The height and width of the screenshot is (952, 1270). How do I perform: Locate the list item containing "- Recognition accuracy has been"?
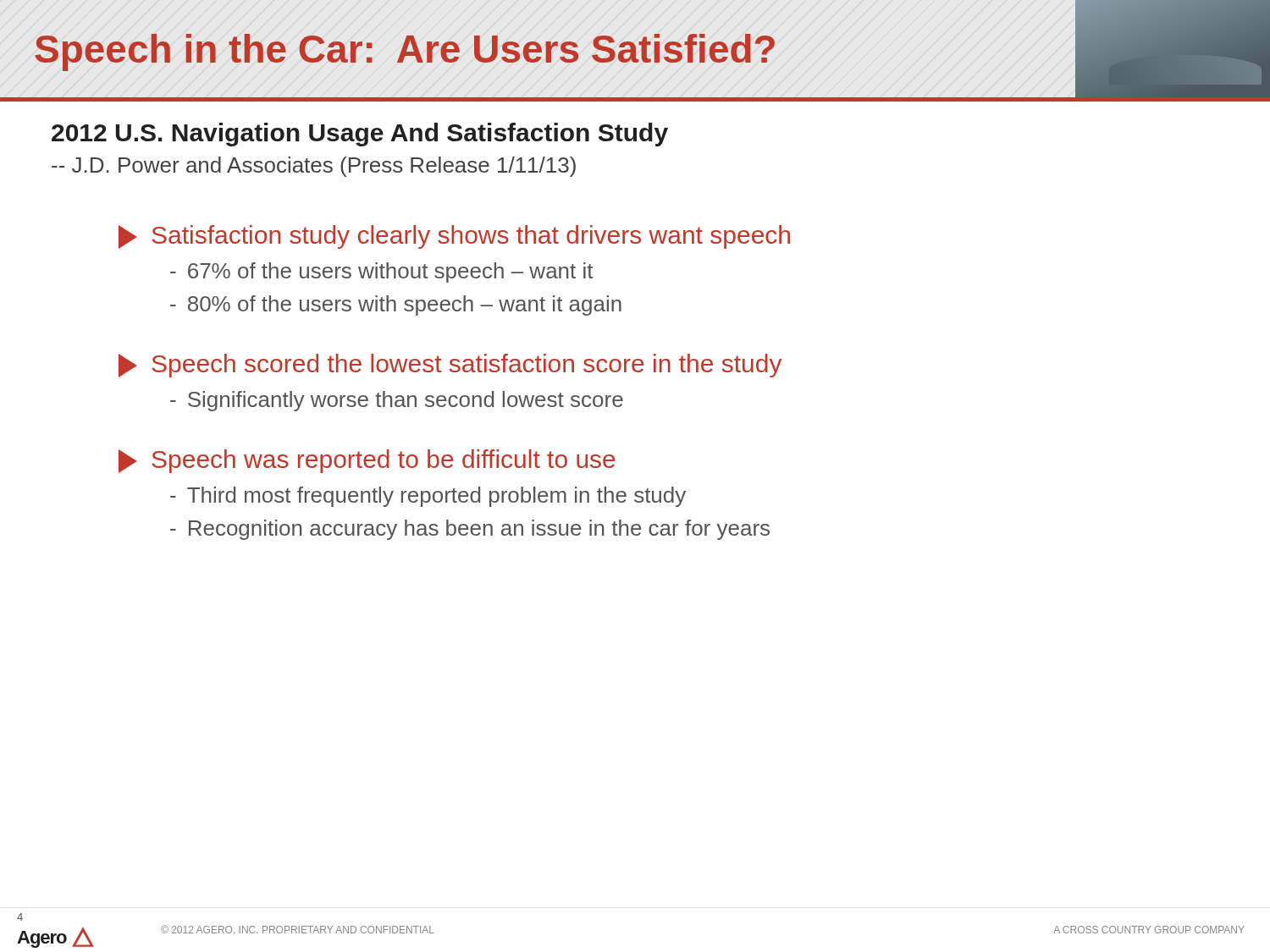[470, 528]
